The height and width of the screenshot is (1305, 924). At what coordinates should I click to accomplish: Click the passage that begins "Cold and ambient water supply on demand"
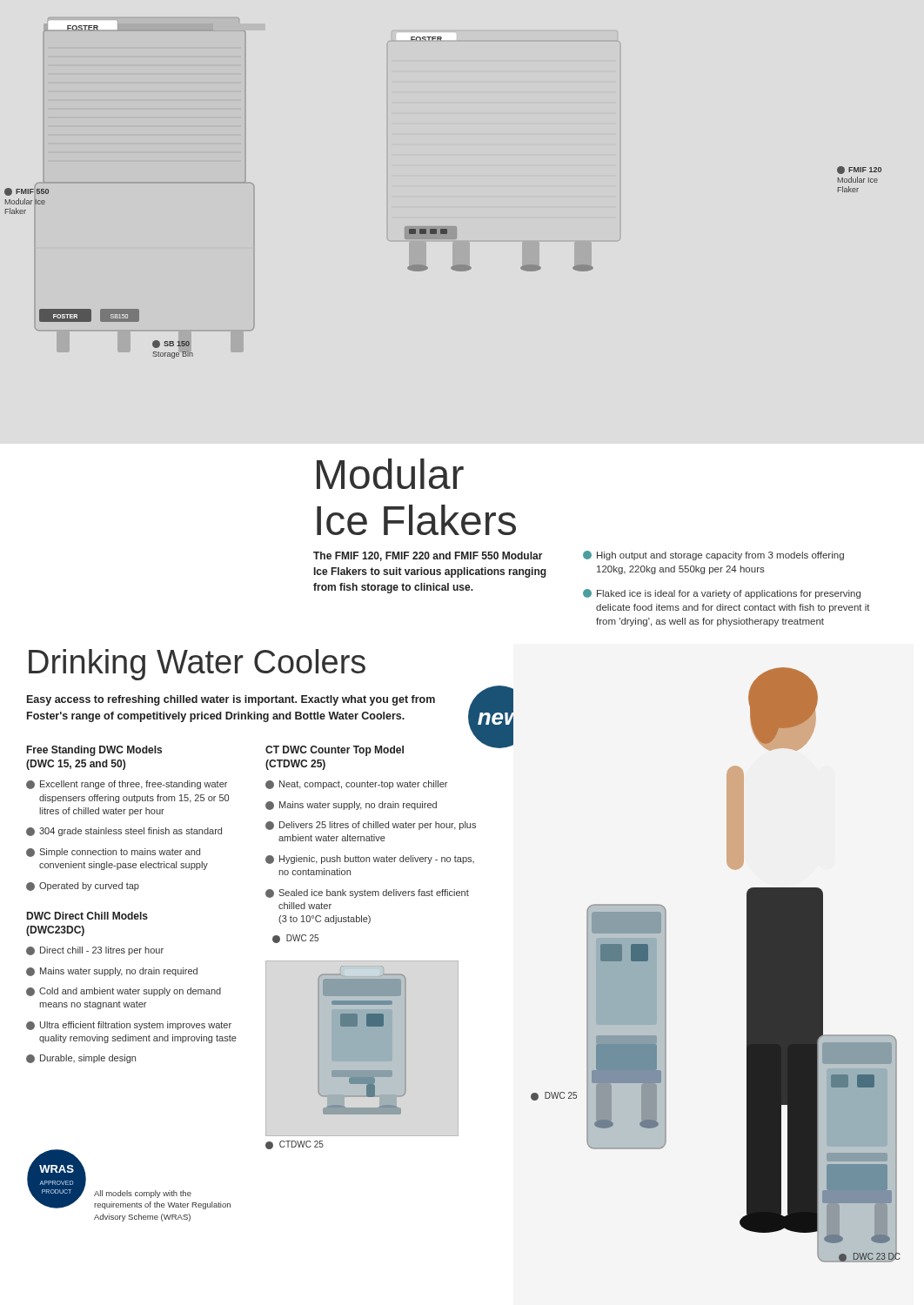[x=137, y=998]
